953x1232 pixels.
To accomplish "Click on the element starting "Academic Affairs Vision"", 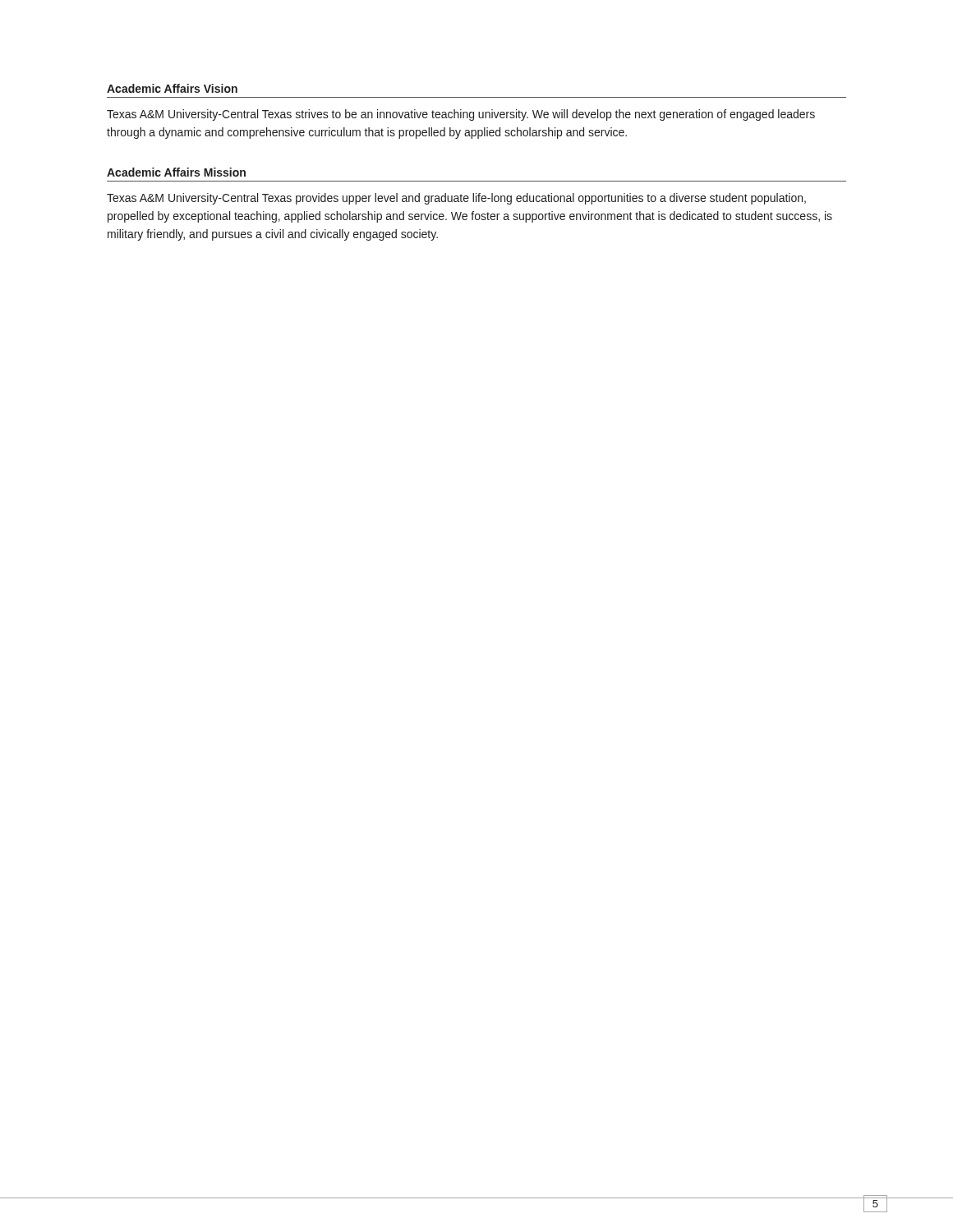I will click(x=476, y=90).
